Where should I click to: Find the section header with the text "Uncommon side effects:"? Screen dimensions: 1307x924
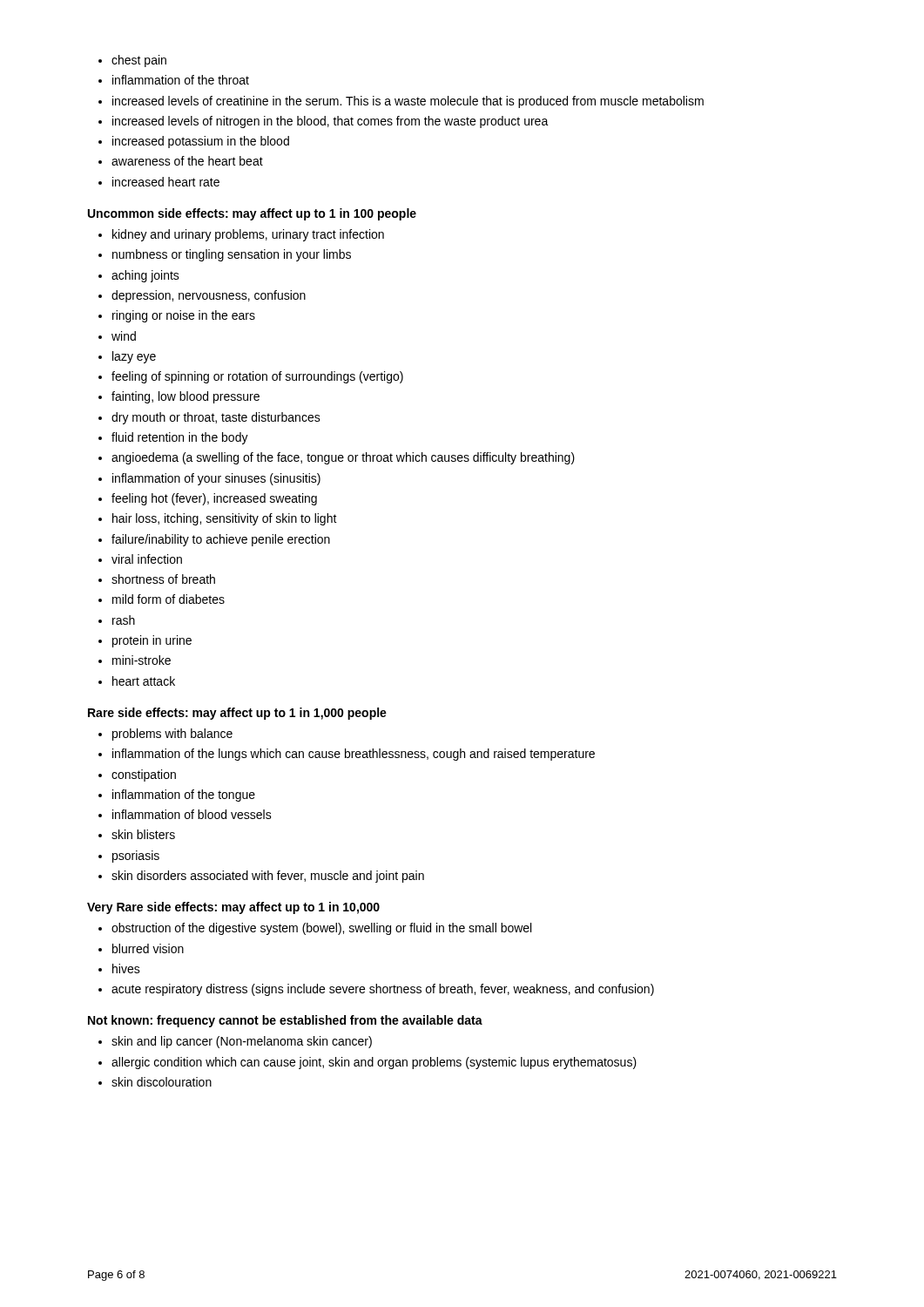click(252, 214)
